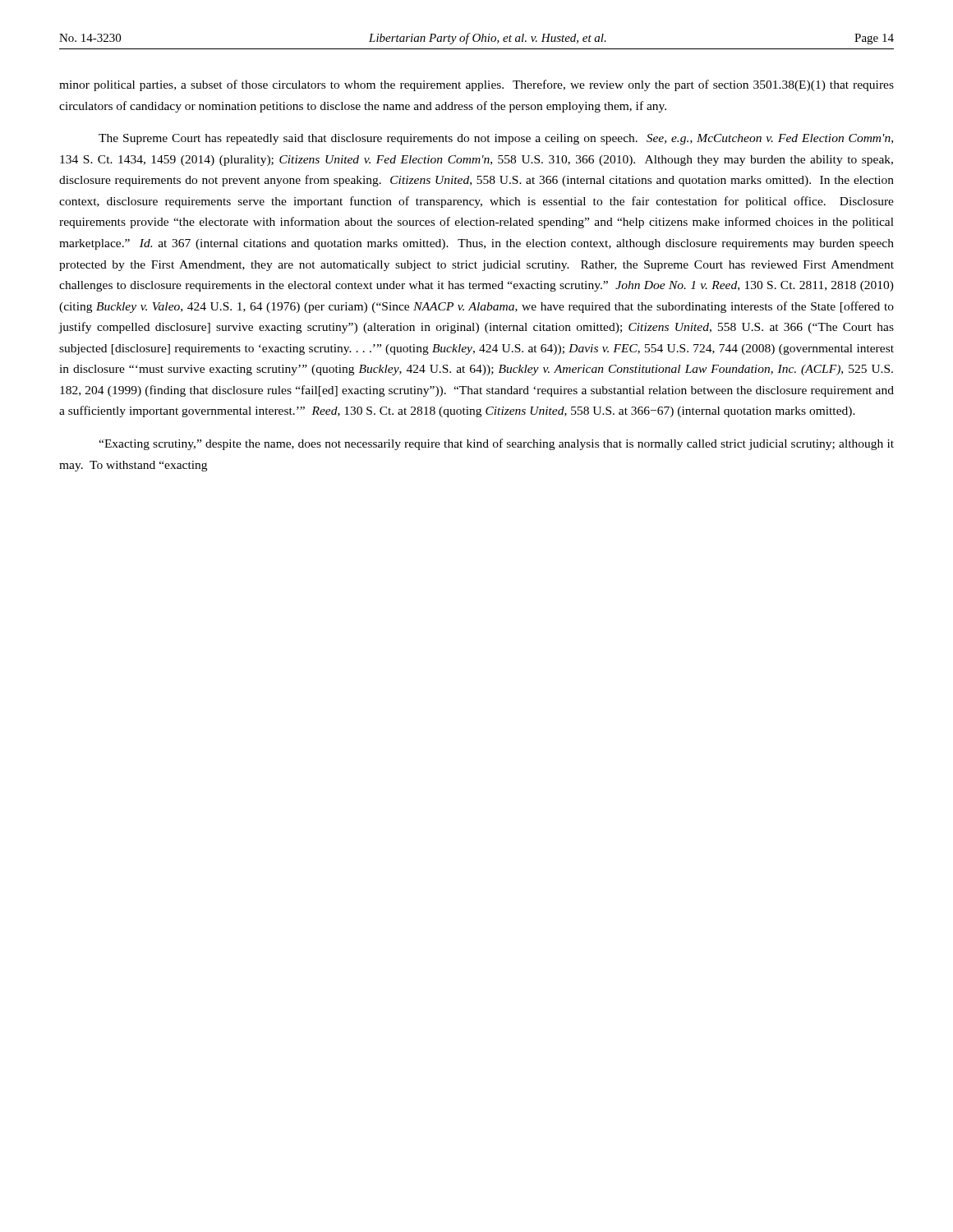Image resolution: width=953 pixels, height=1232 pixels.
Task: Select the text block containing "“Exacting scrutiny,” despite the name, does not"
Action: click(x=476, y=454)
